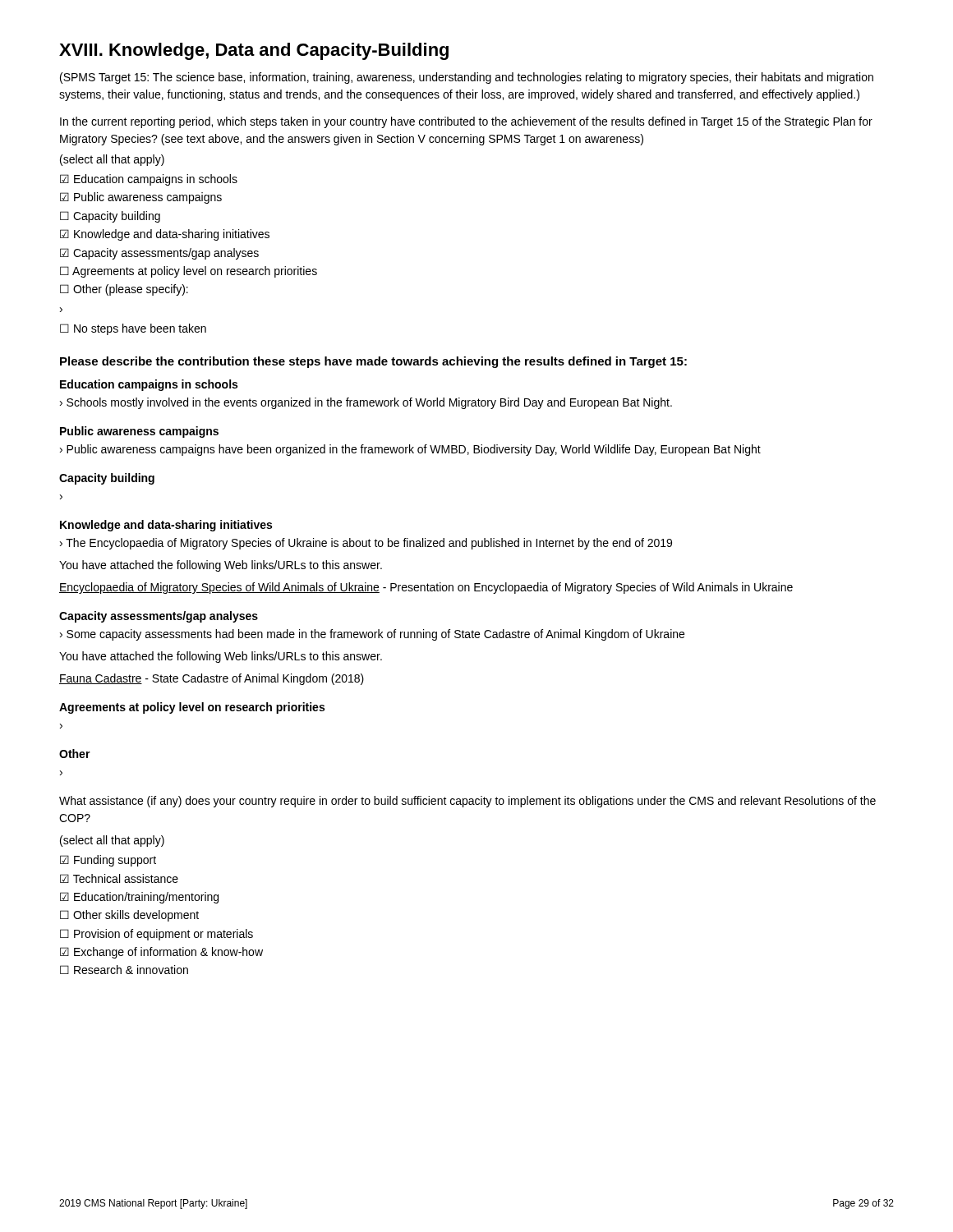Screen dimensions: 1232x953
Task: Locate the section header with the text "Education campaigns in schools"
Action: pyautogui.click(x=149, y=385)
